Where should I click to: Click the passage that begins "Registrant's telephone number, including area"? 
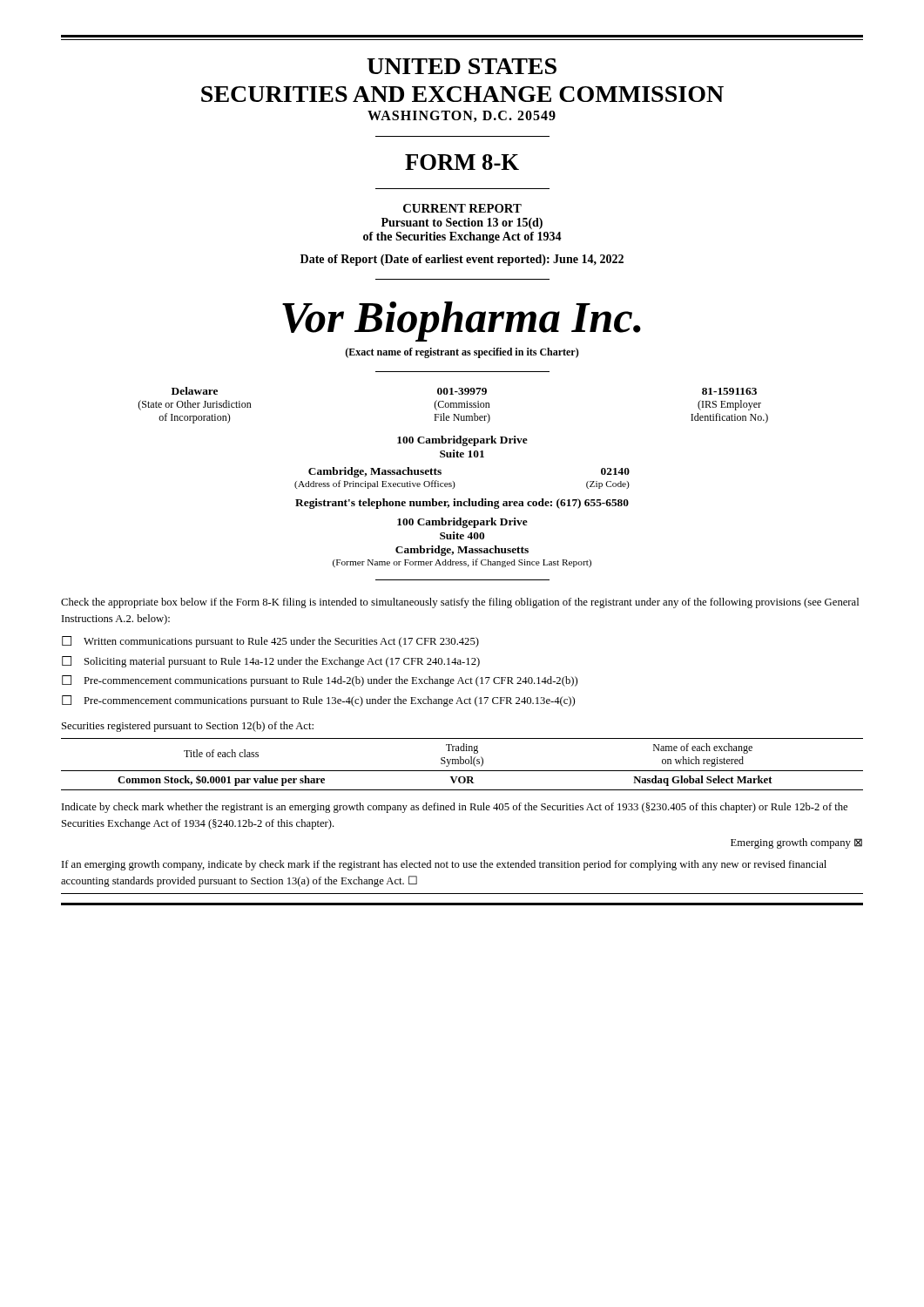point(462,502)
